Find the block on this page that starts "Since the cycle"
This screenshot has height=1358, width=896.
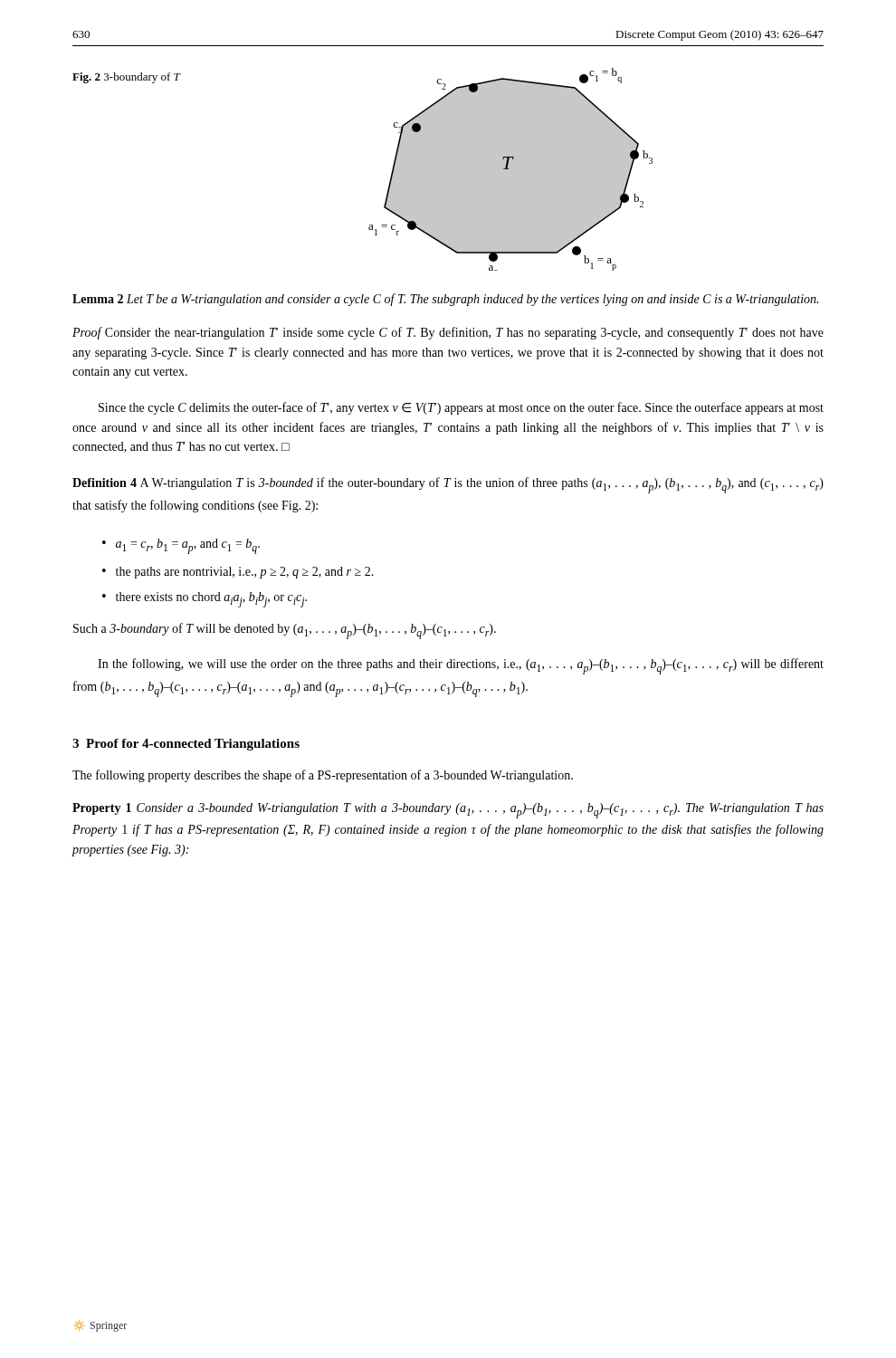click(x=448, y=428)
